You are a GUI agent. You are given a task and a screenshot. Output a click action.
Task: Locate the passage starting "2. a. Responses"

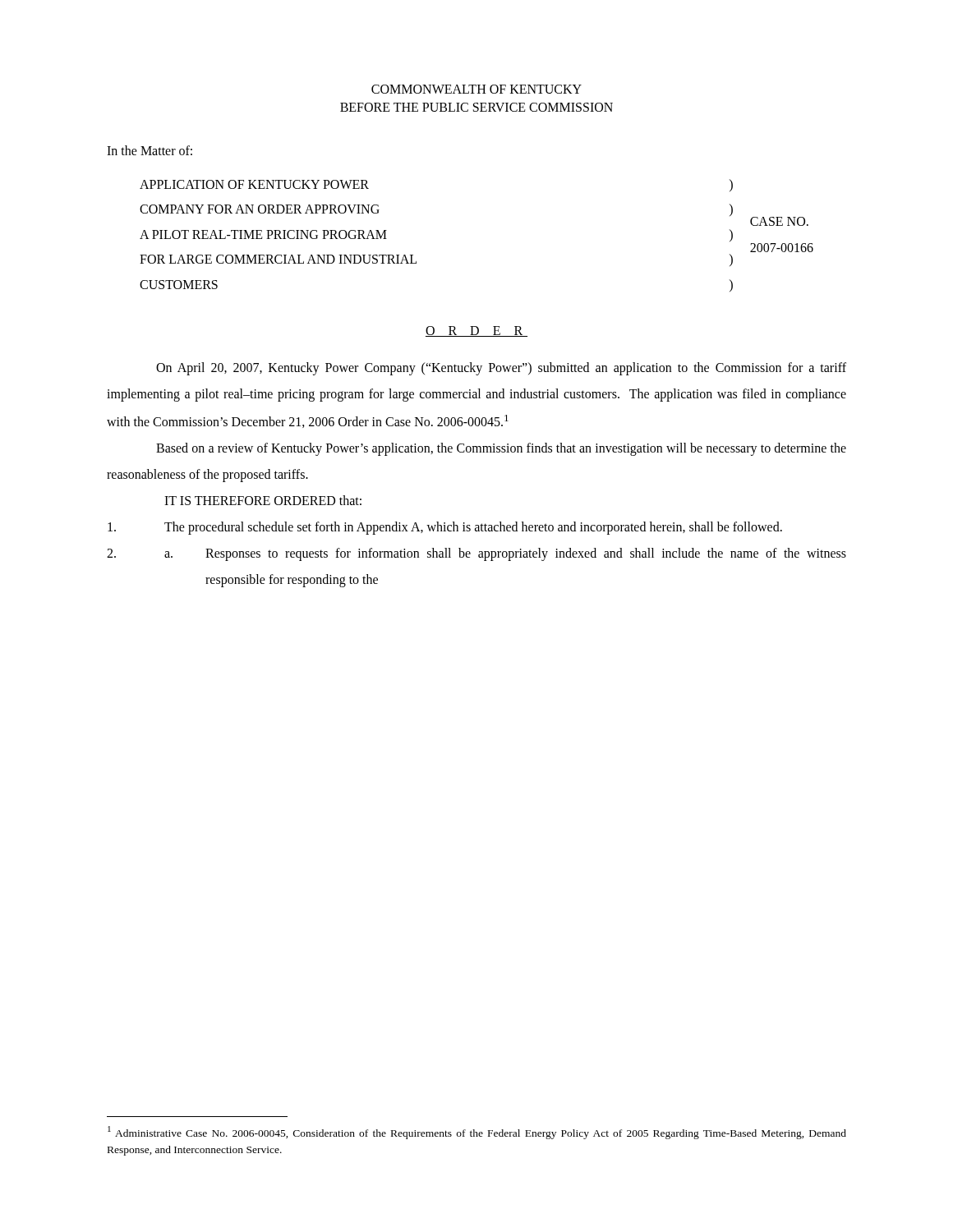476,567
